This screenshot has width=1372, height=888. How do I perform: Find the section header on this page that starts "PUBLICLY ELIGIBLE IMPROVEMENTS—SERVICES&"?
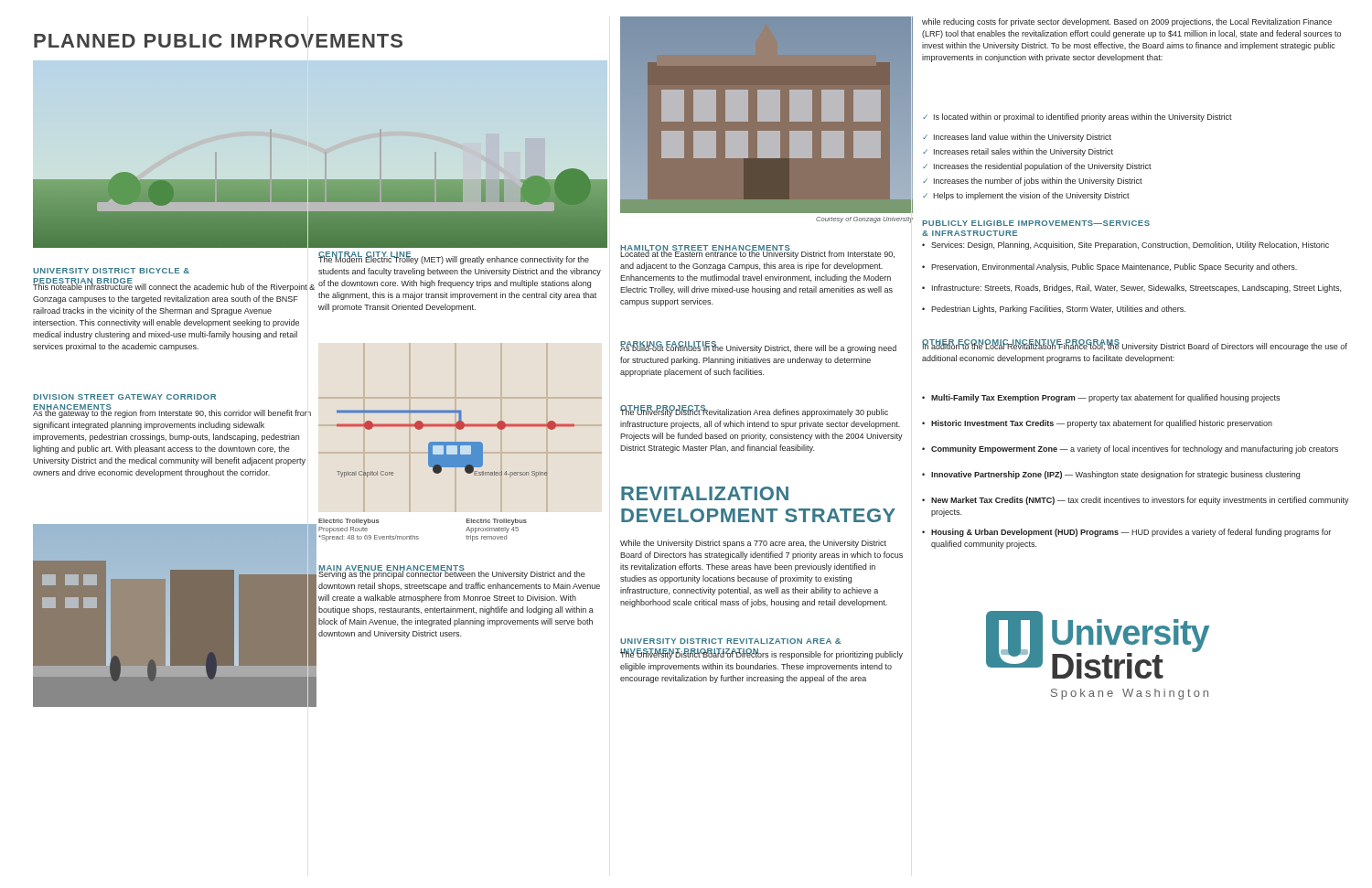(1138, 228)
